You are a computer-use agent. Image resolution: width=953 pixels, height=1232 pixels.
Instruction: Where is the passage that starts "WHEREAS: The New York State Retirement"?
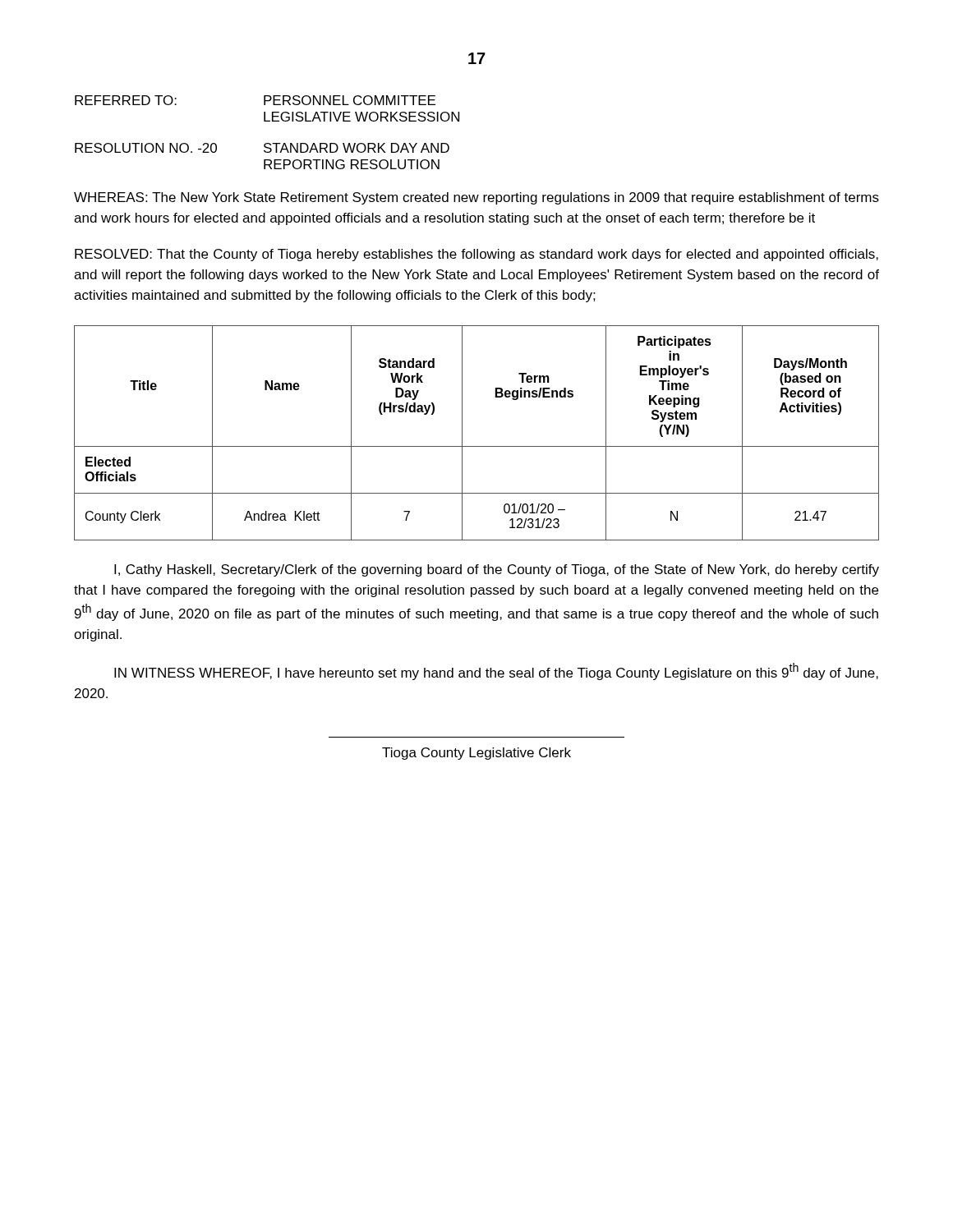pos(476,208)
